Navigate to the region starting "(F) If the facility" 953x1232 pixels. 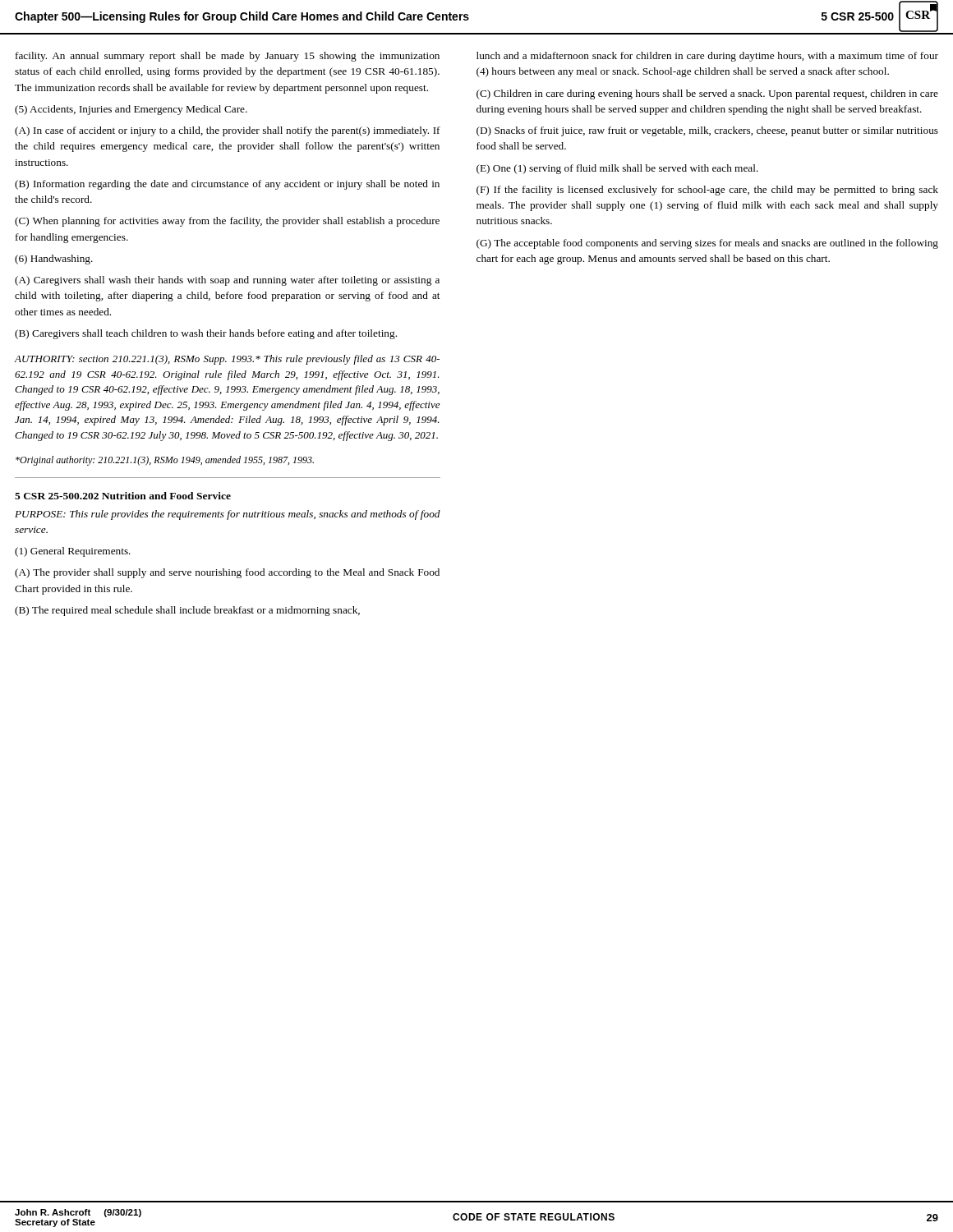point(707,205)
